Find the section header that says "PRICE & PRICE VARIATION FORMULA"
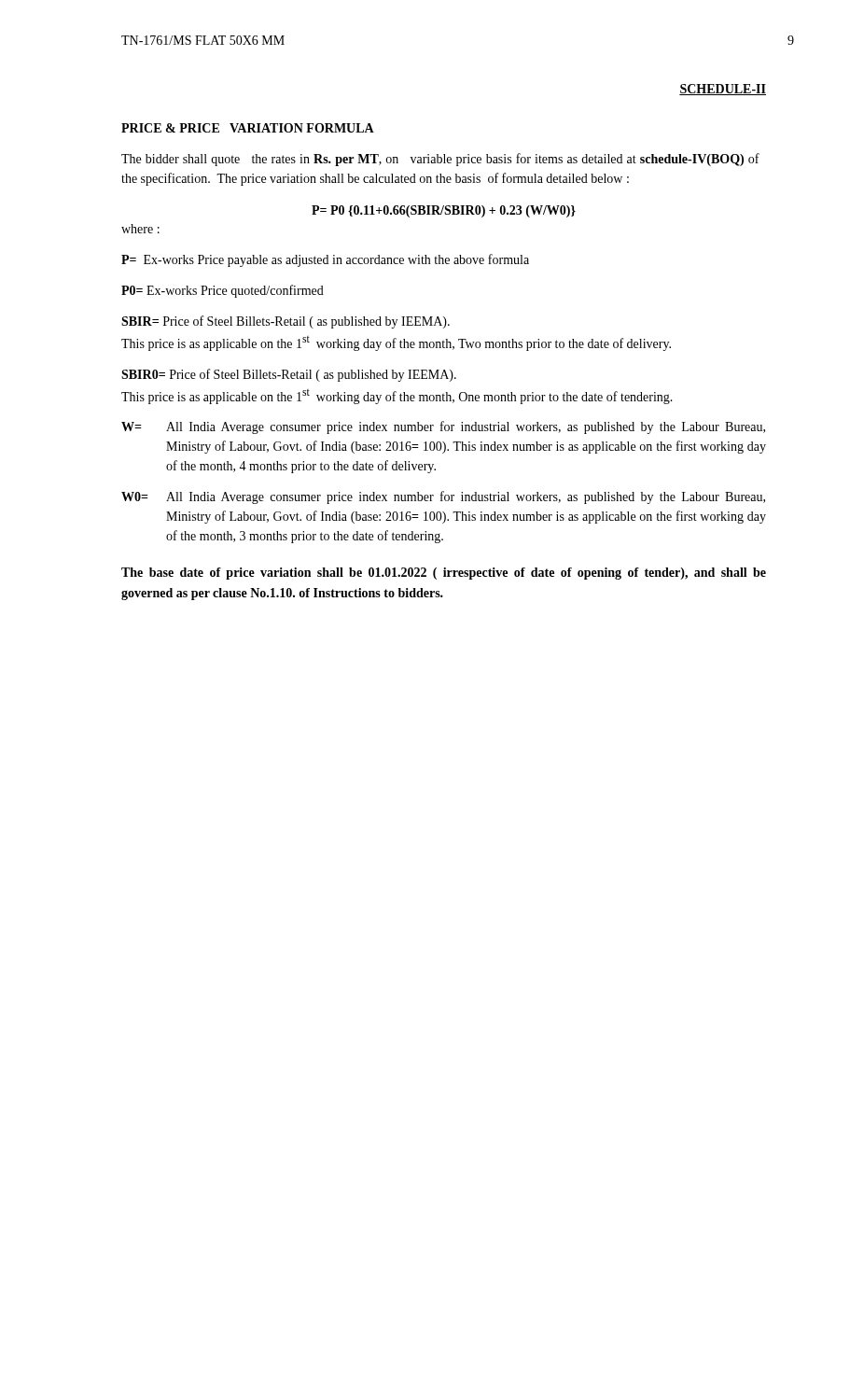Screen dimensions: 1400x850 click(x=248, y=128)
